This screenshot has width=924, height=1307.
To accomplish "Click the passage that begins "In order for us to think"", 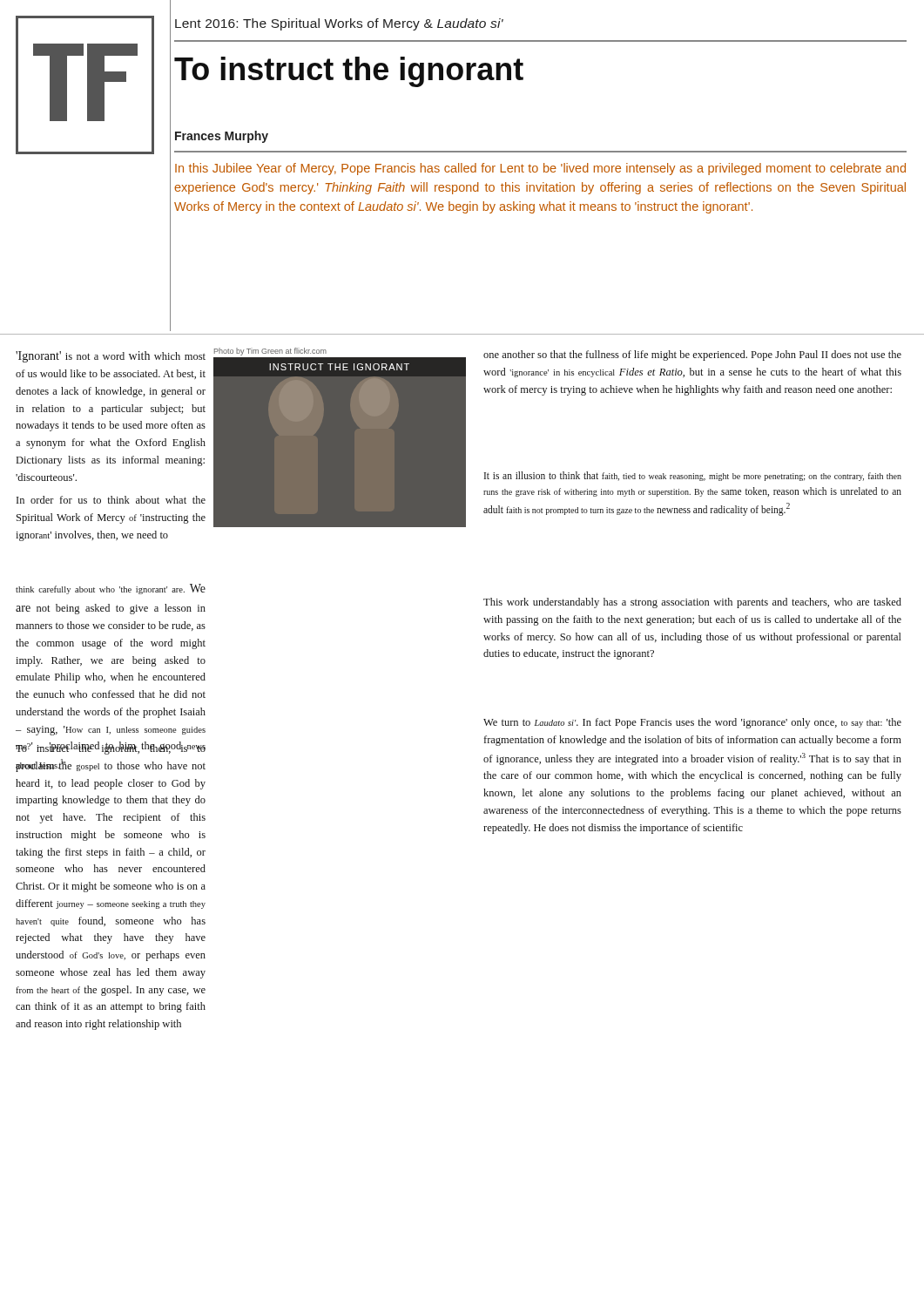I will click(x=111, y=518).
